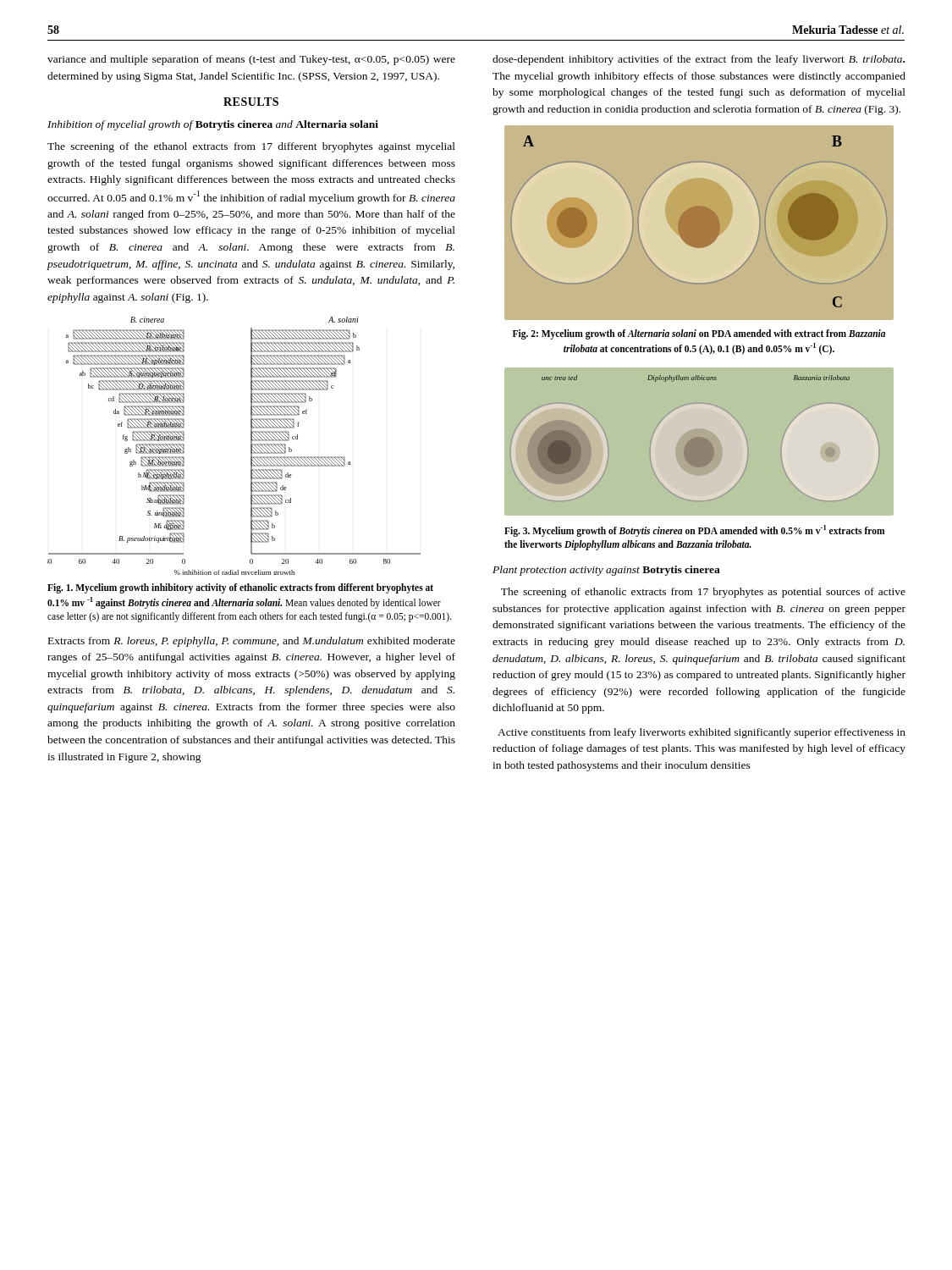Viewport: 952px width, 1270px height.
Task: Locate the block of text that opens with "The screening of ethanolic extracts from 17 bryophytes"
Action: [699, 650]
